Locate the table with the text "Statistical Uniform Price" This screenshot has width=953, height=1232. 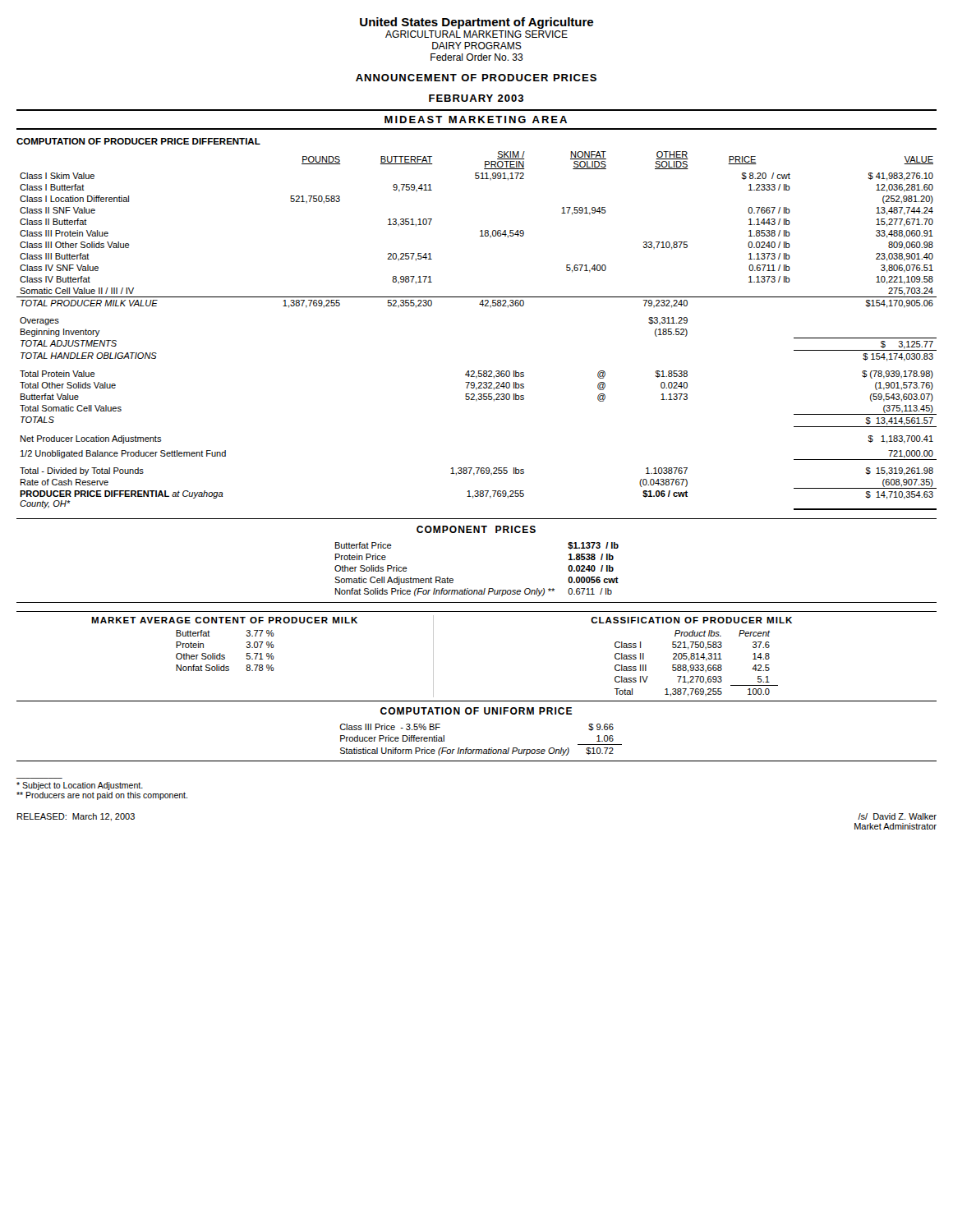pos(476,731)
